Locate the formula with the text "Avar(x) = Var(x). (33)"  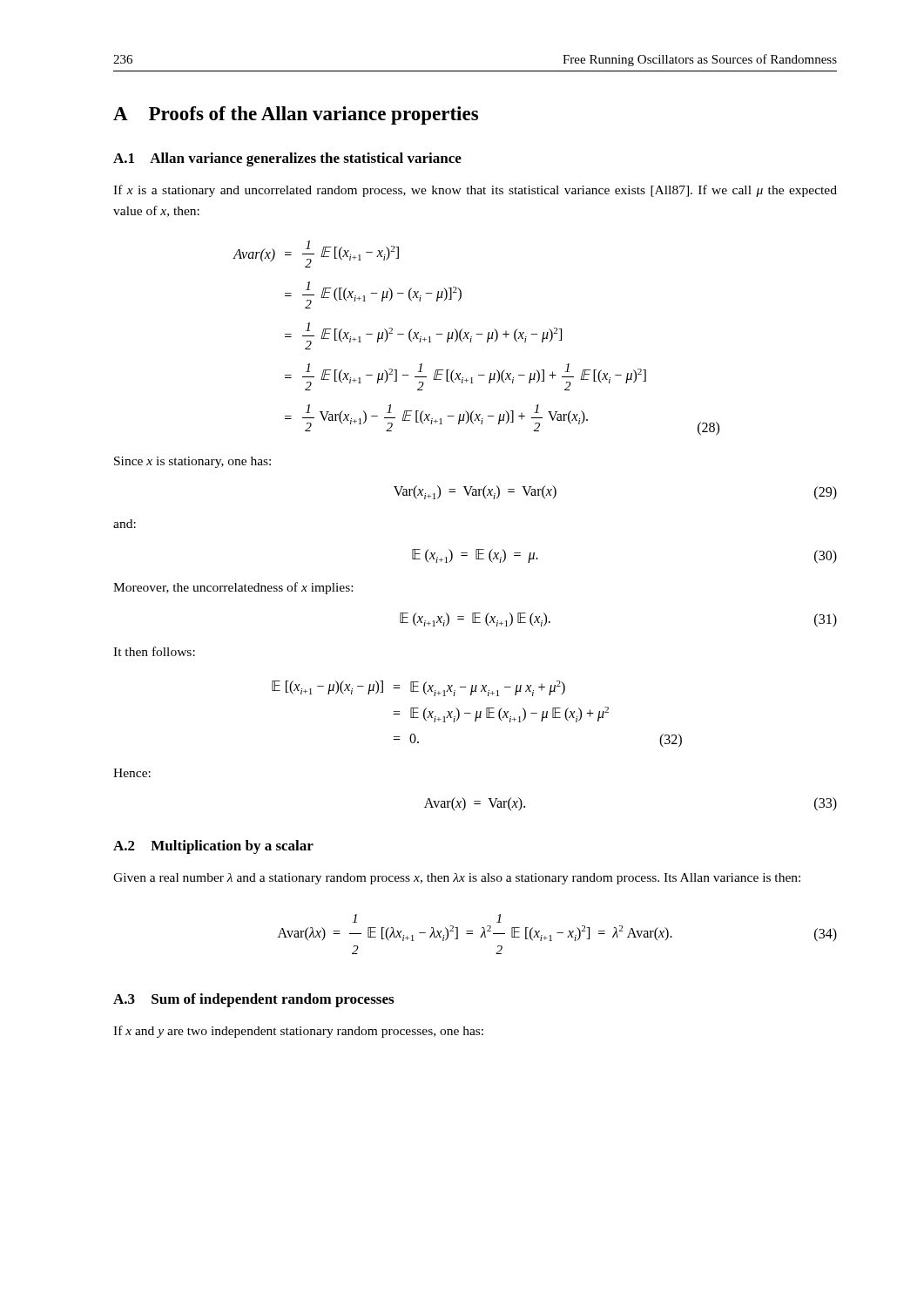[475, 803]
